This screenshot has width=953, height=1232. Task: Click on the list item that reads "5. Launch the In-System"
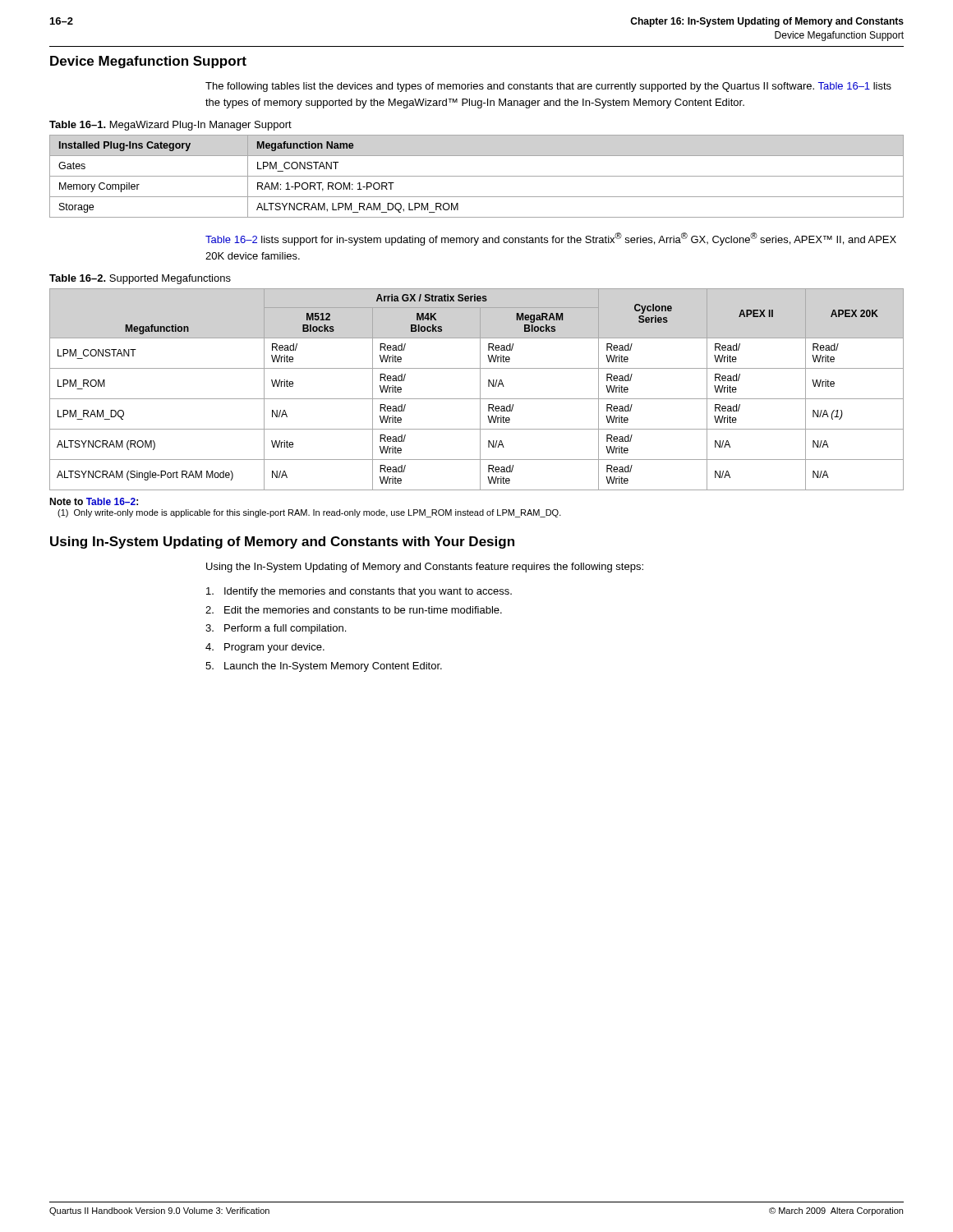point(324,667)
